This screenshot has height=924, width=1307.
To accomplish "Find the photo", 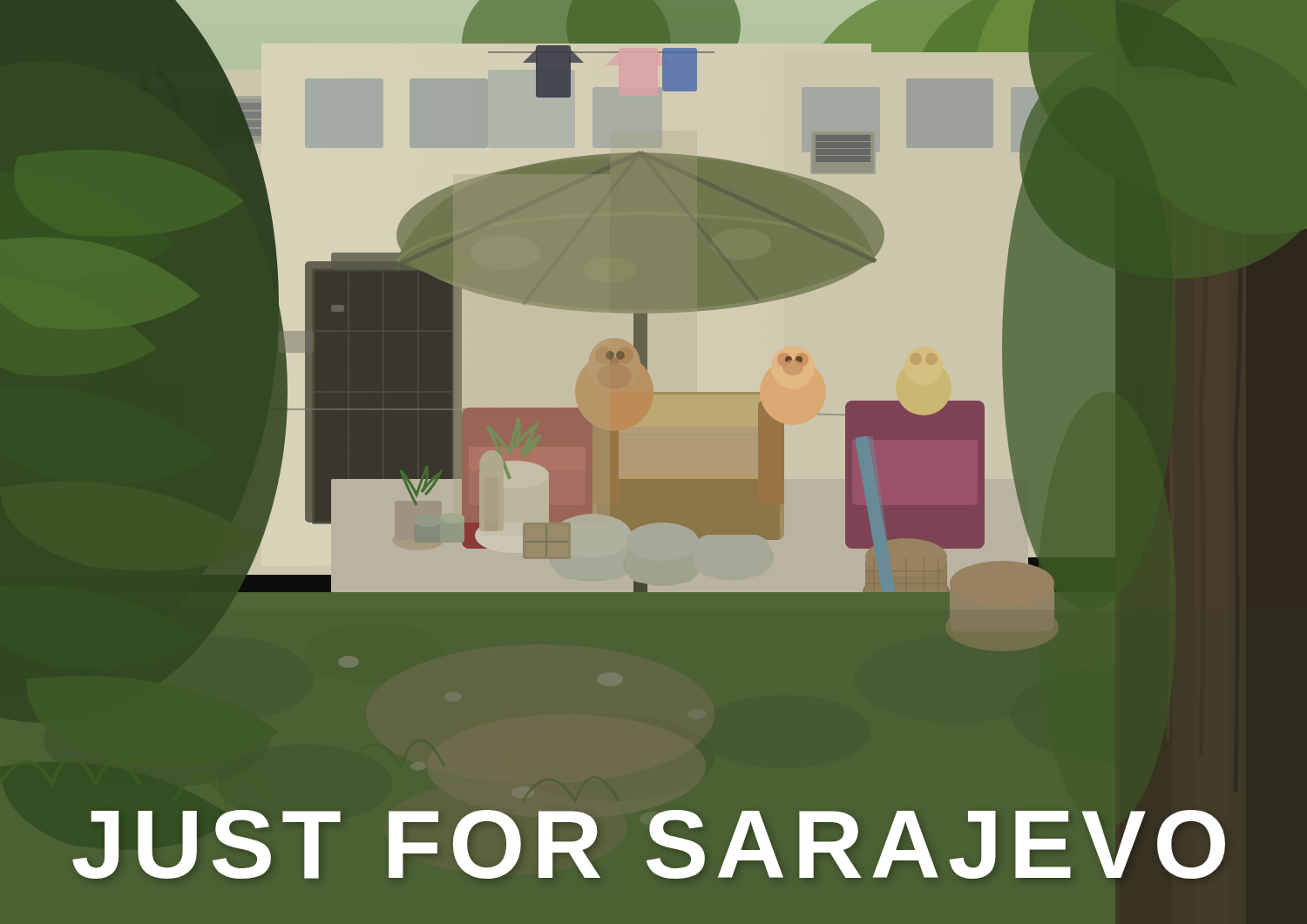I will [654, 462].
